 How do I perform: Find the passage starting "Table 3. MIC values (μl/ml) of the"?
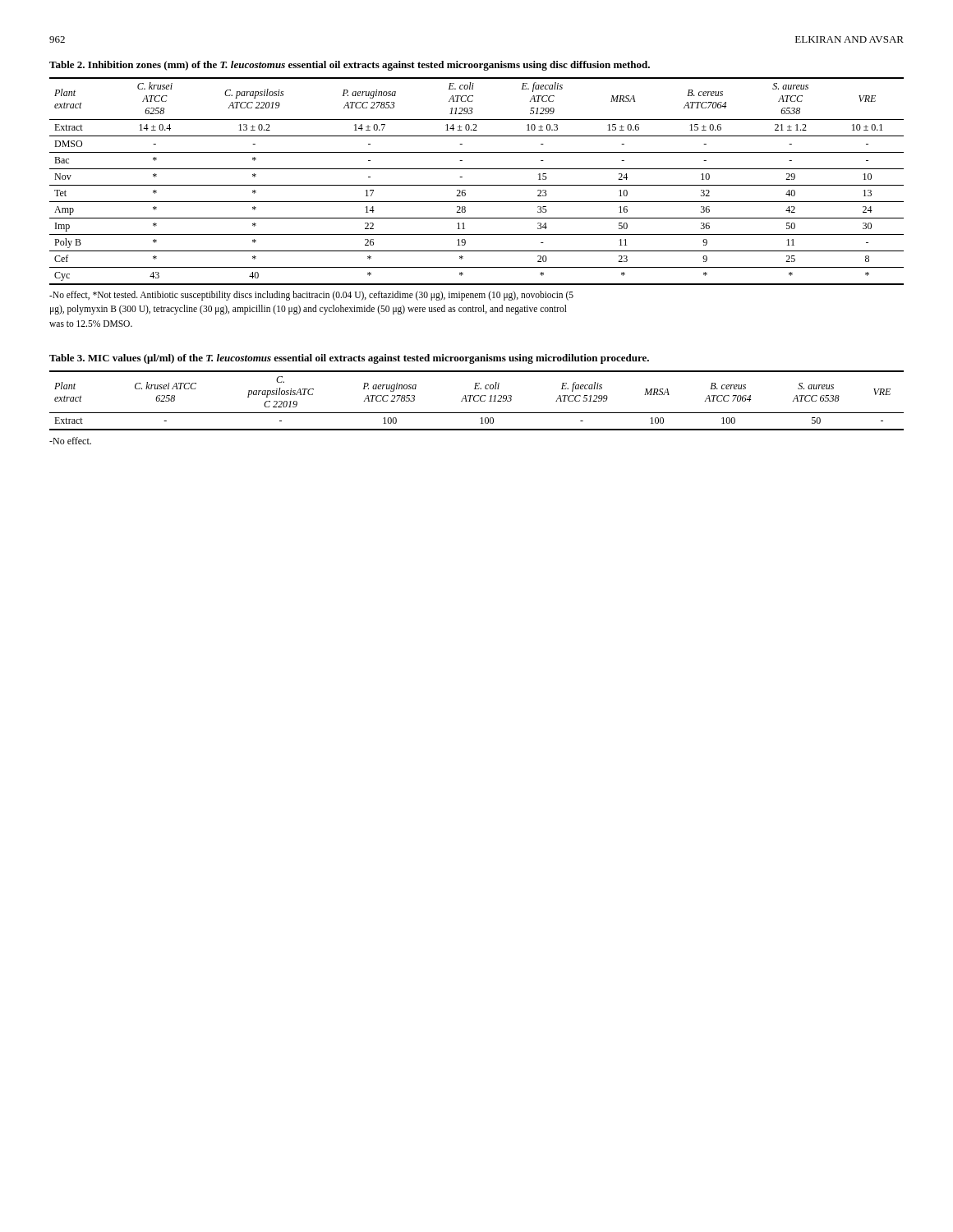pyautogui.click(x=349, y=358)
